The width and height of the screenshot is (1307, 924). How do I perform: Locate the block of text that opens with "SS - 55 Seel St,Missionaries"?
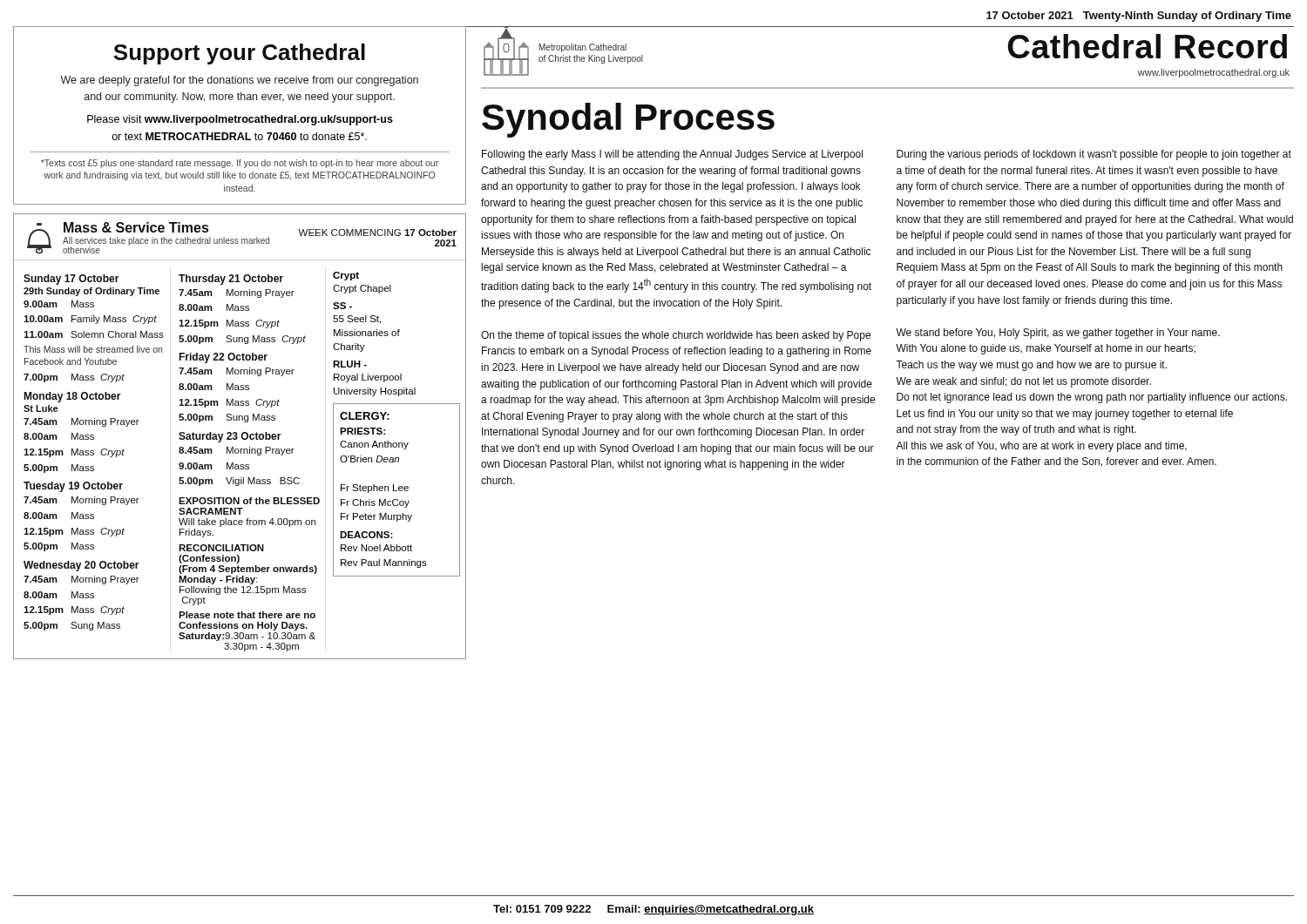click(x=396, y=327)
